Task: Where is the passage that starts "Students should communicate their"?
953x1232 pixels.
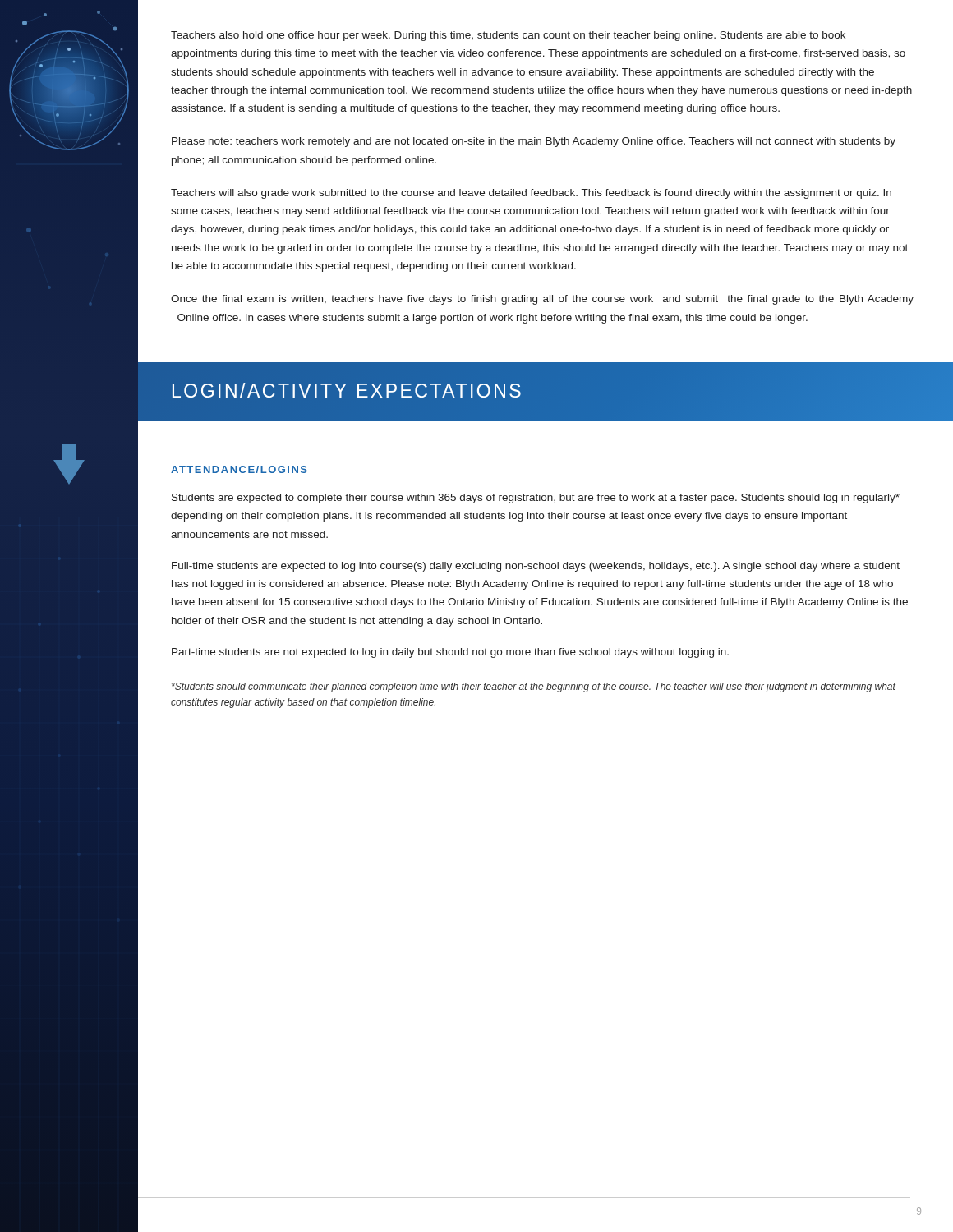Action: tap(533, 694)
